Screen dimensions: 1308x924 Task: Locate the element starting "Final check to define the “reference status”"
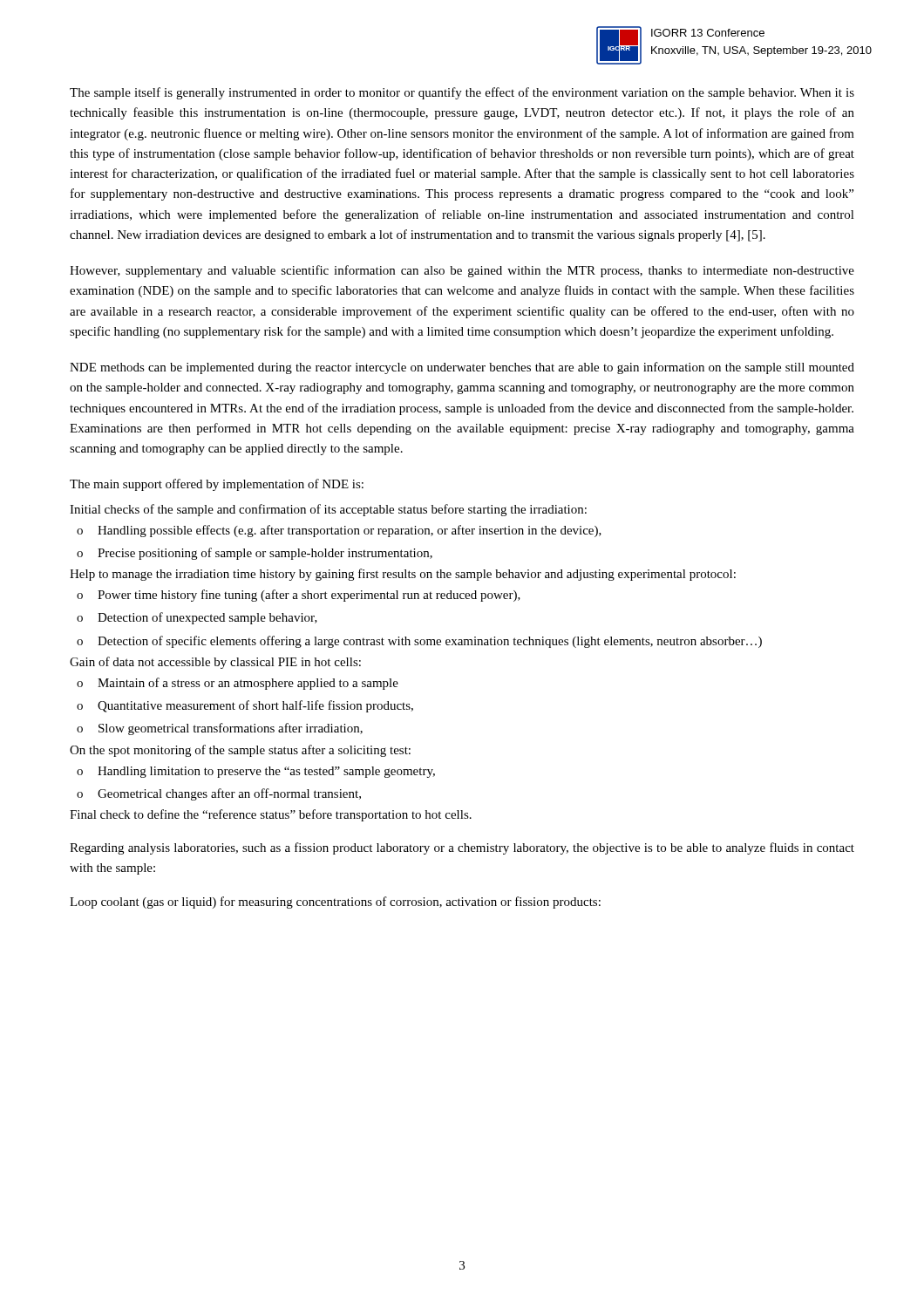tap(462, 815)
